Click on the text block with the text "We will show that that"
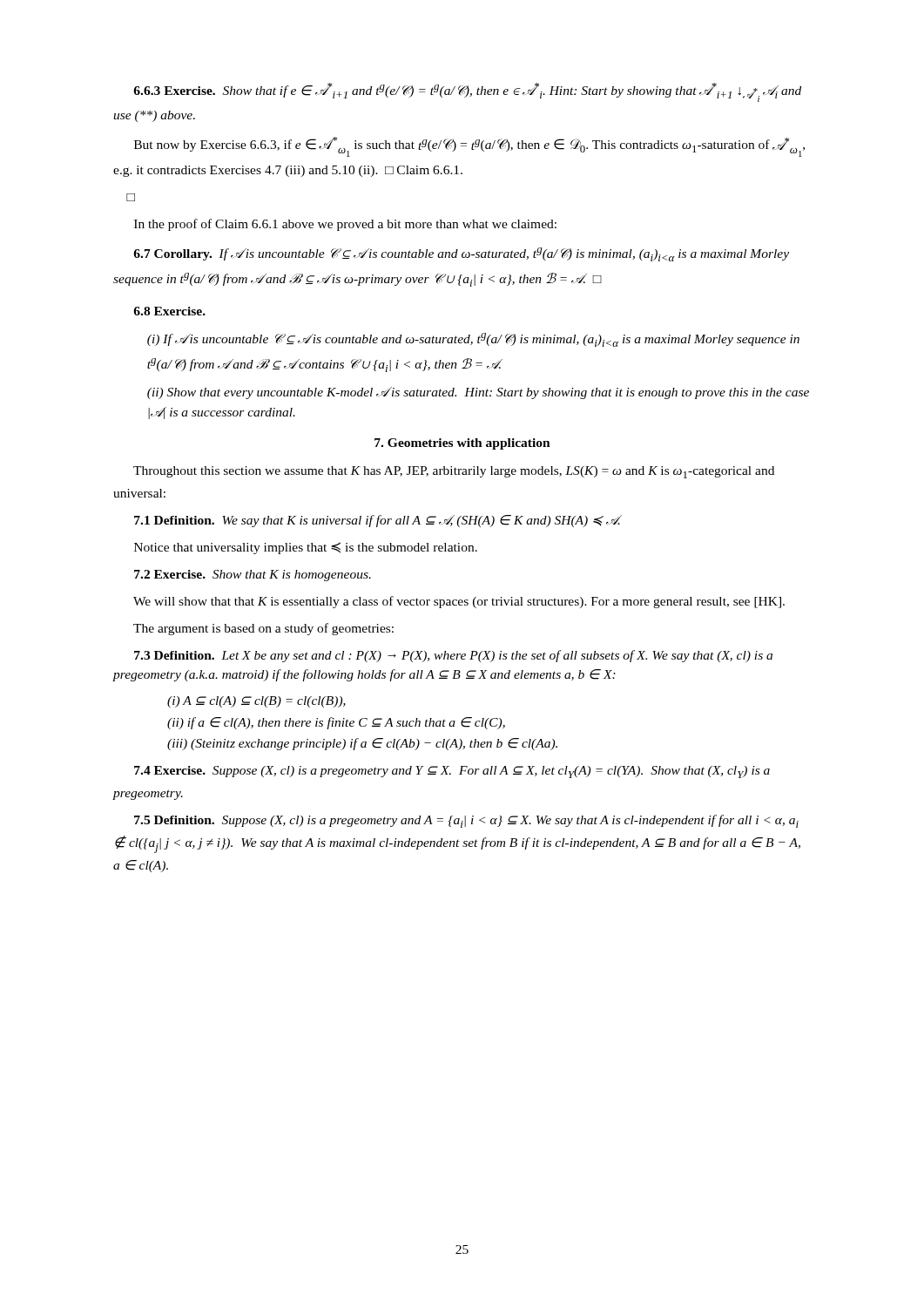924x1307 pixels. click(x=449, y=601)
